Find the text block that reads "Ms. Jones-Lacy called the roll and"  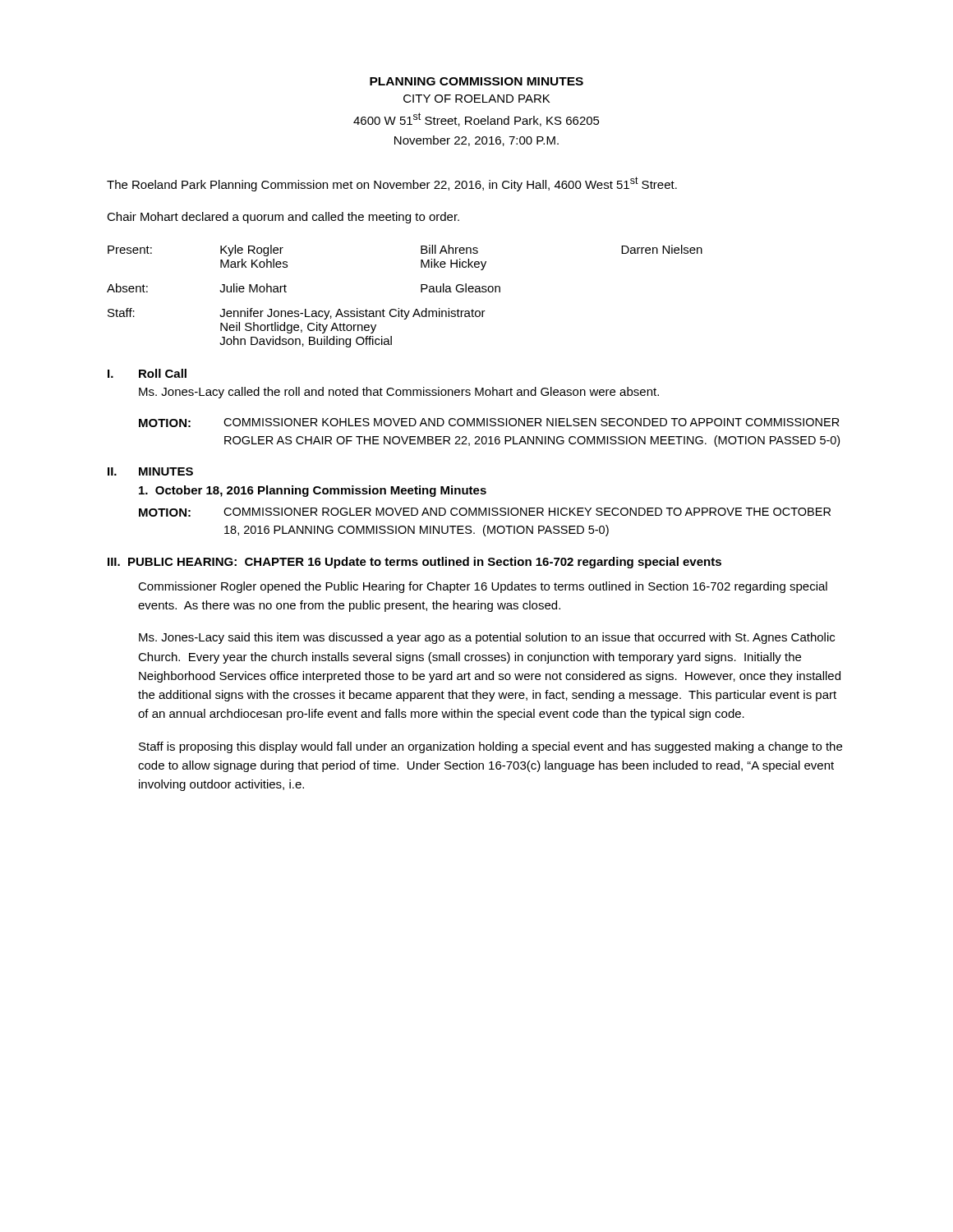399,391
